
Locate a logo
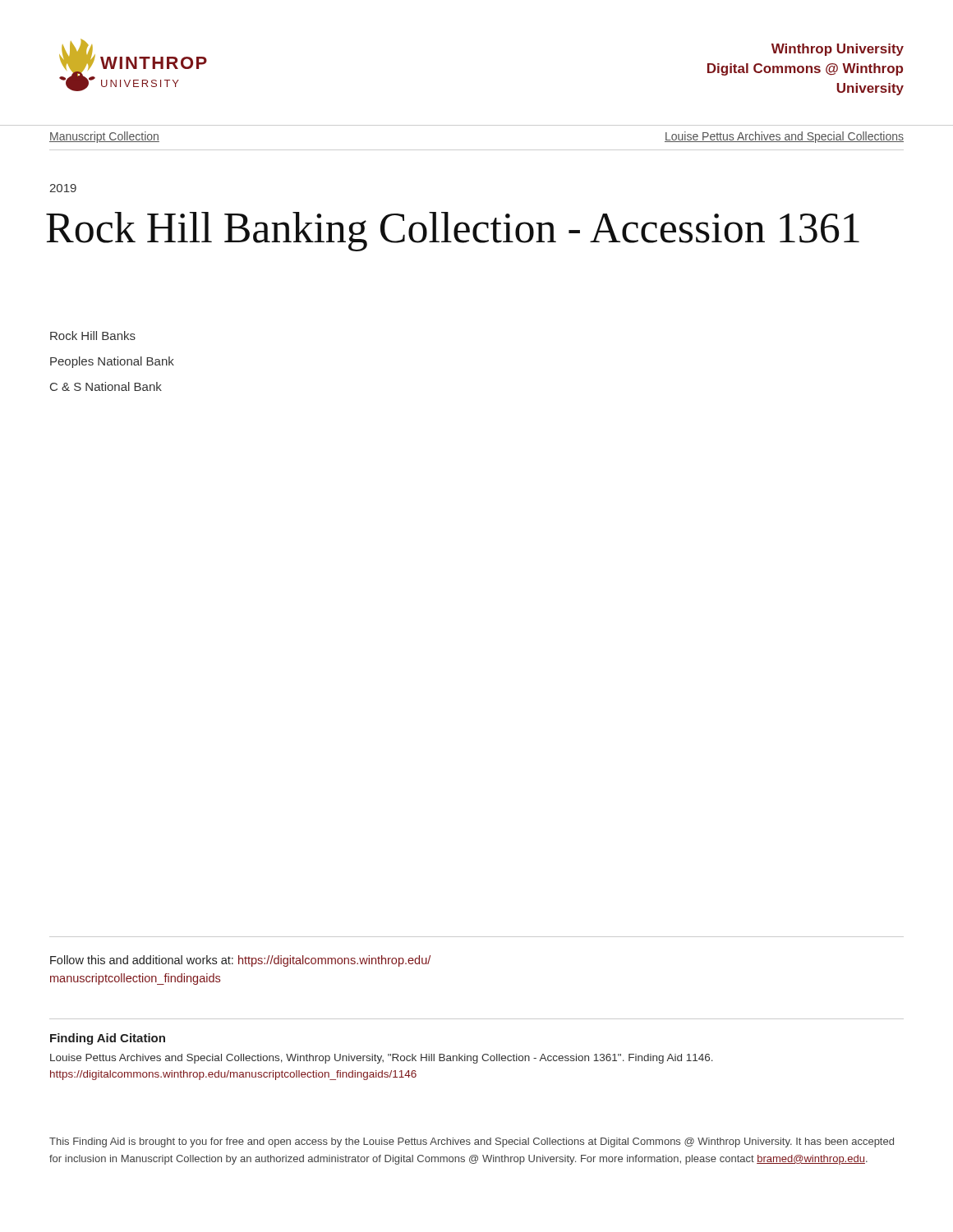coord(140,71)
